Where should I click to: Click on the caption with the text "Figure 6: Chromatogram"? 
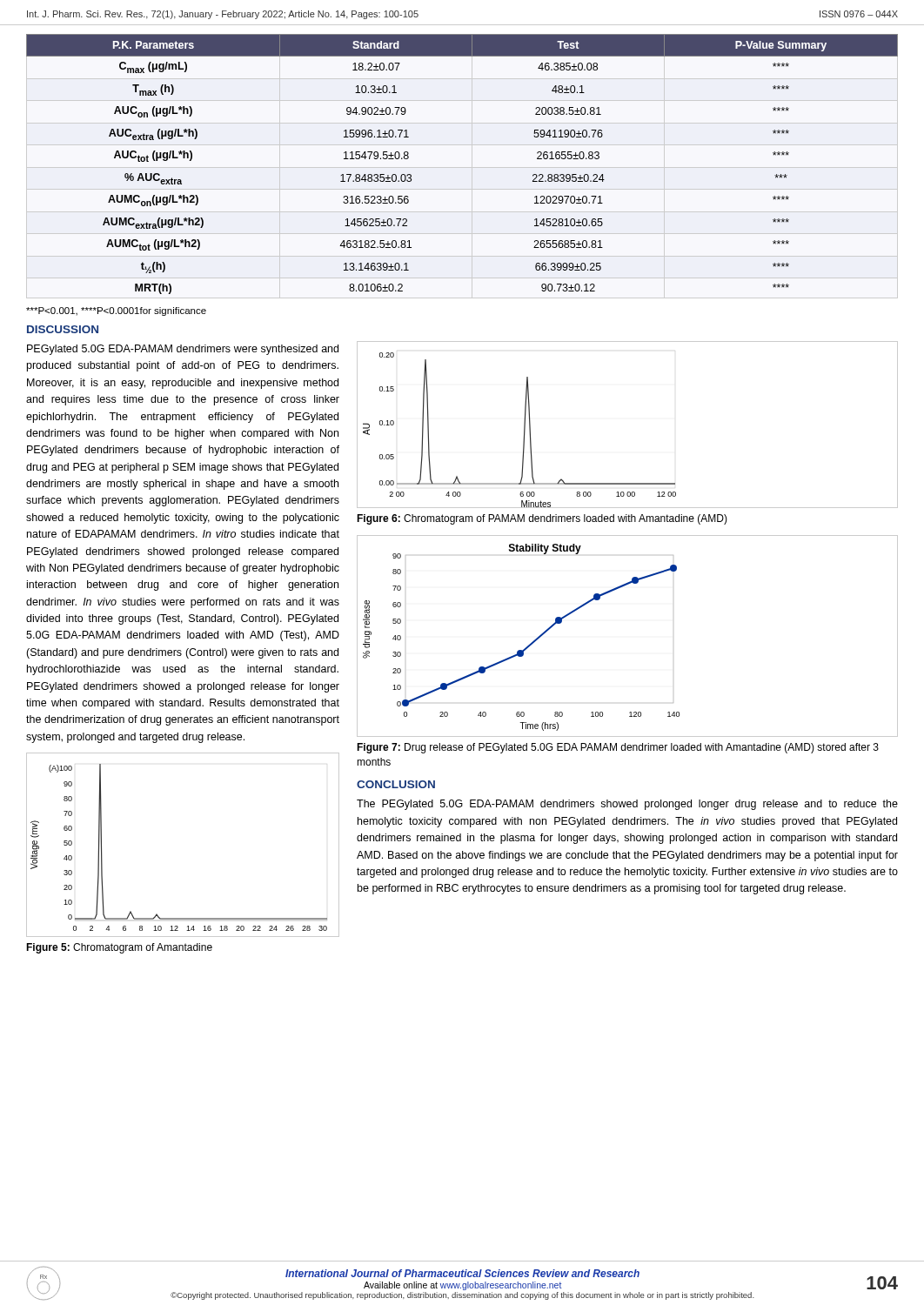(542, 519)
